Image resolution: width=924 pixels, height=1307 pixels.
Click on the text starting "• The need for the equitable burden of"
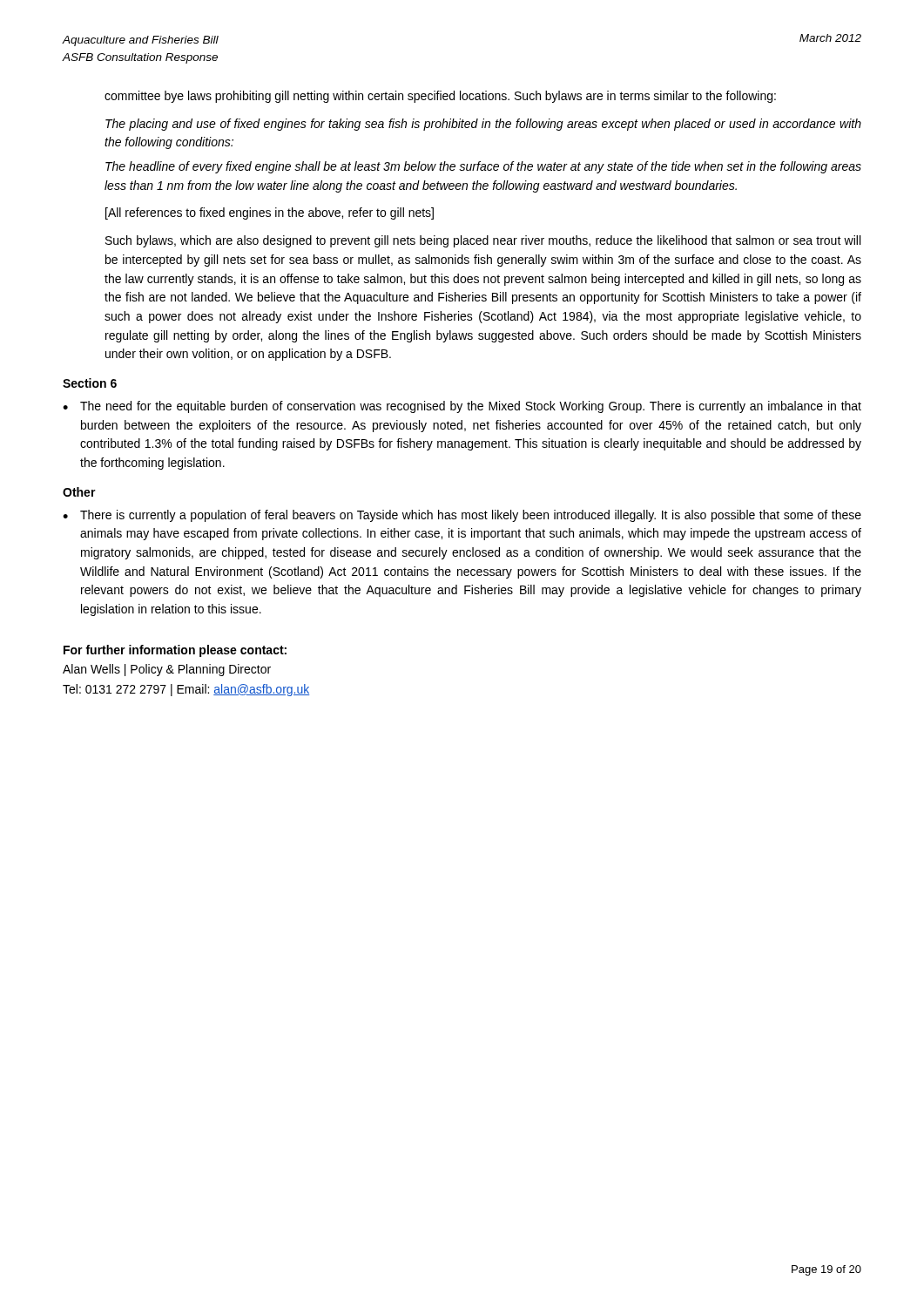point(462,435)
